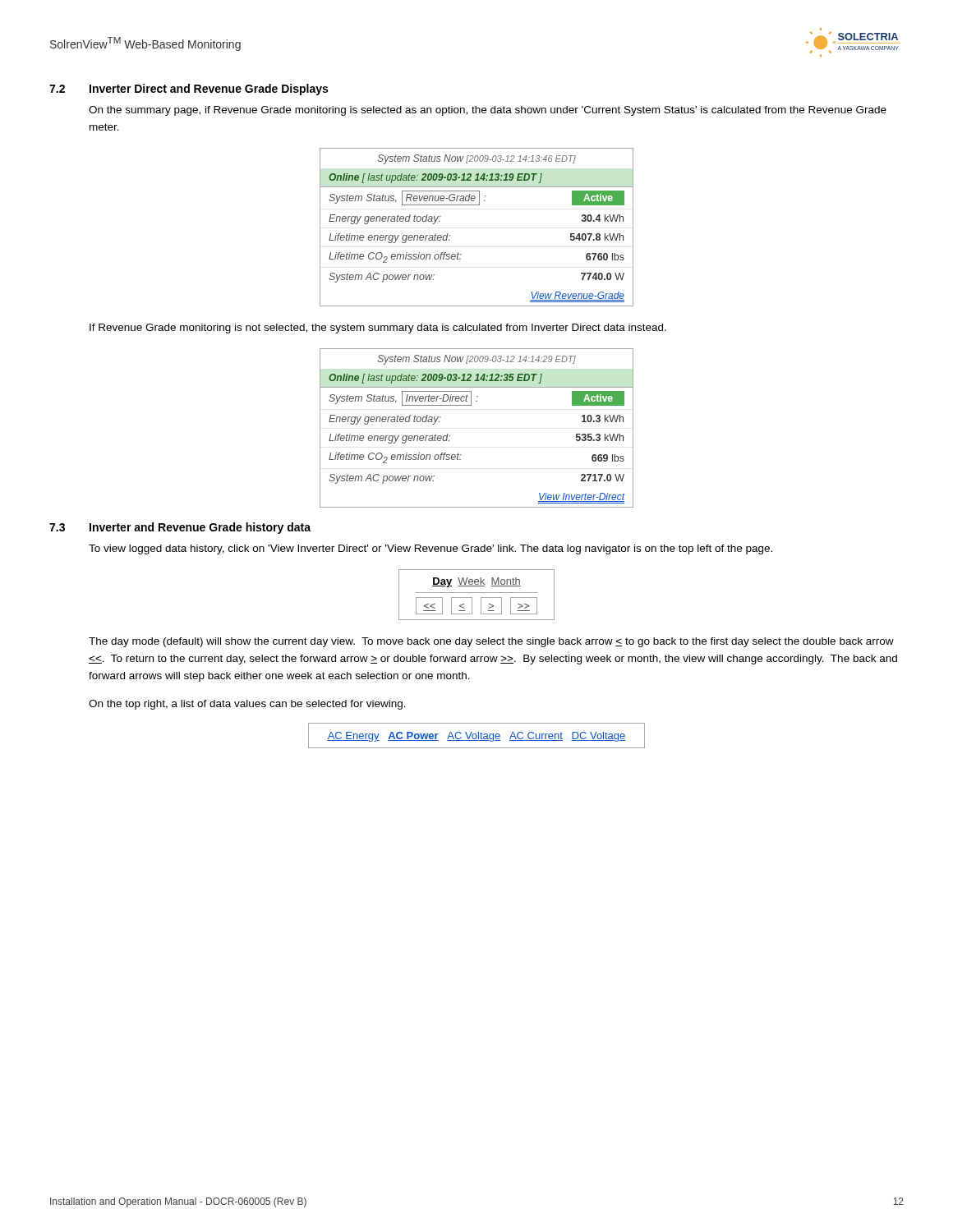Select the text block starting "7.2 Inverter Direct and Revenue Grade Displays"
The width and height of the screenshot is (953, 1232).
189,89
